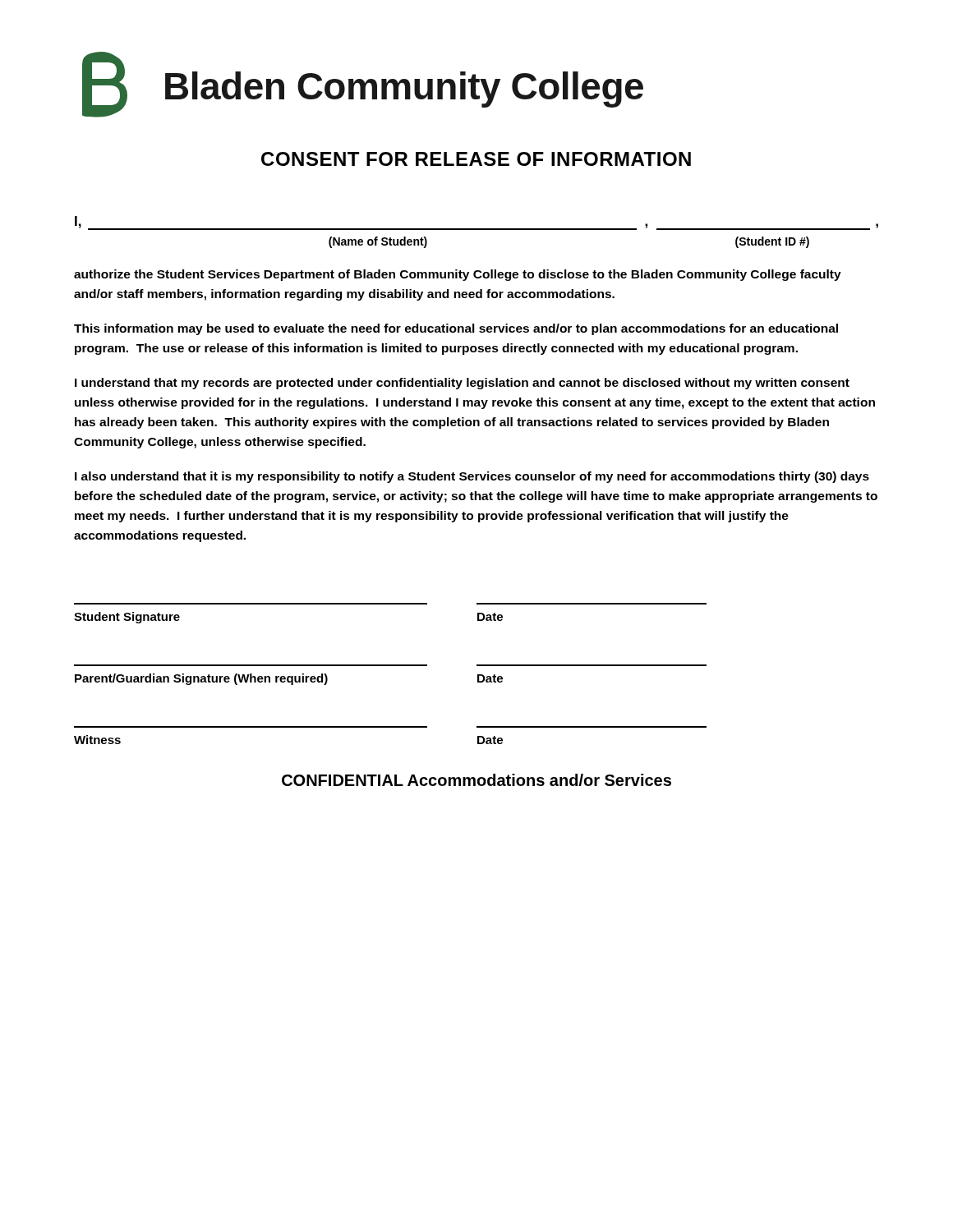The image size is (953, 1232).
Task: Find the text containing "Parent/Guardian Signature (When required) Date"
Action: point(476,667)
